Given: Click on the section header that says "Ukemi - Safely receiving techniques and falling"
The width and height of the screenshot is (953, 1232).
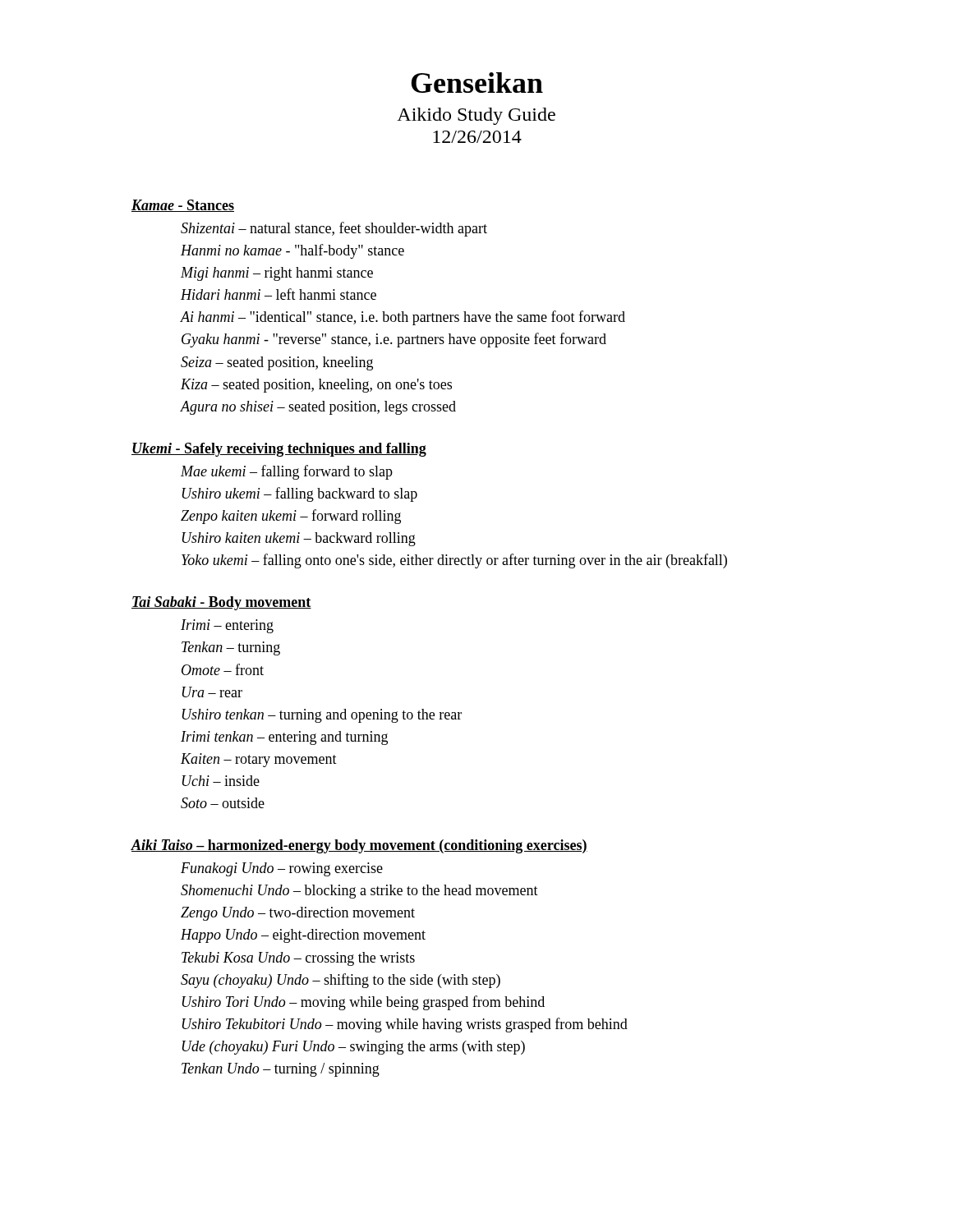Looking at the screenshot, I should click(x=279, y=448).
